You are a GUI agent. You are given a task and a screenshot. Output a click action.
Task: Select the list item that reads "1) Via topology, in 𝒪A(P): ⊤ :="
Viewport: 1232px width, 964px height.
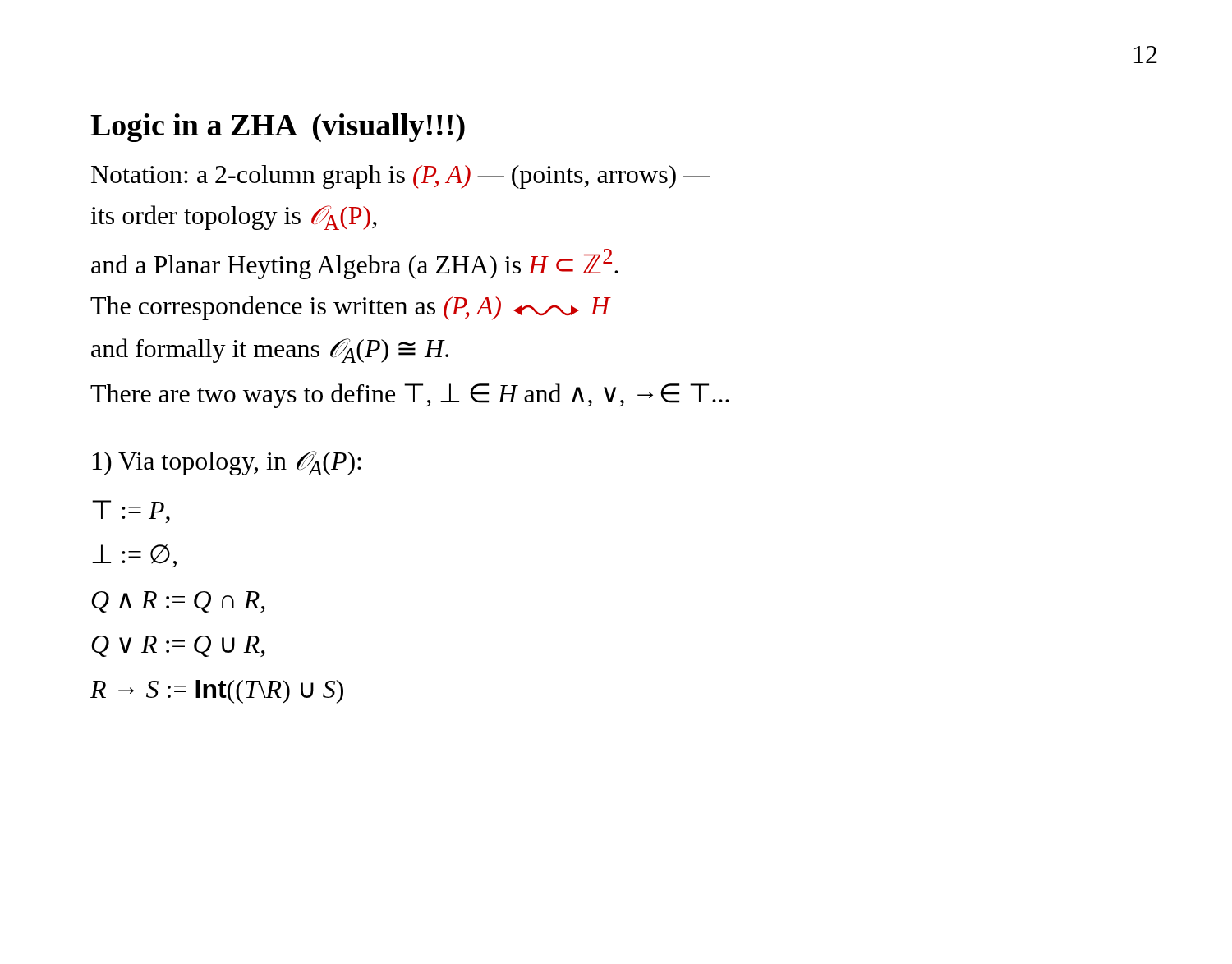pos(227,463)
